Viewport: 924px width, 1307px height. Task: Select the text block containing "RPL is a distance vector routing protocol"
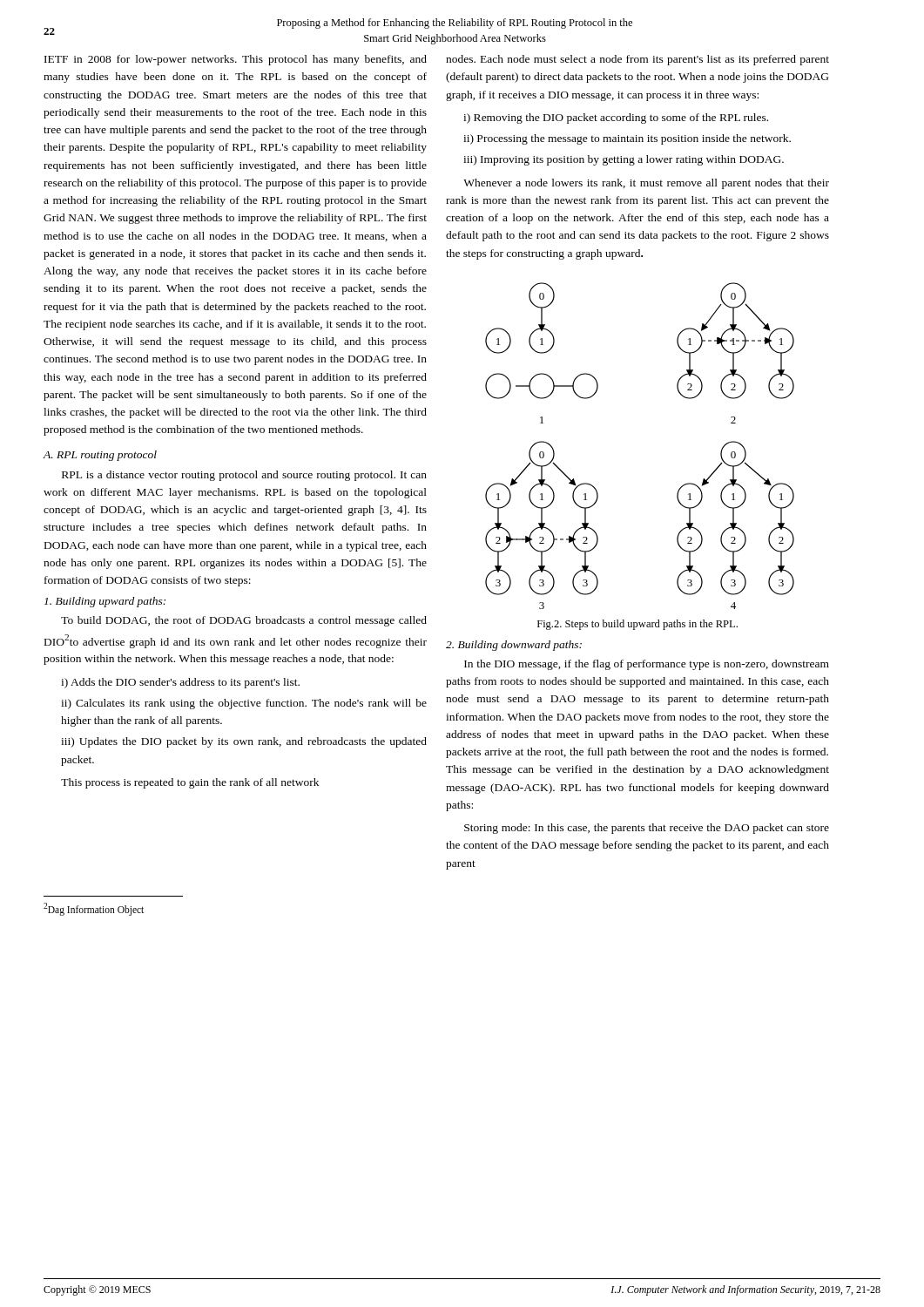[235, 527]
